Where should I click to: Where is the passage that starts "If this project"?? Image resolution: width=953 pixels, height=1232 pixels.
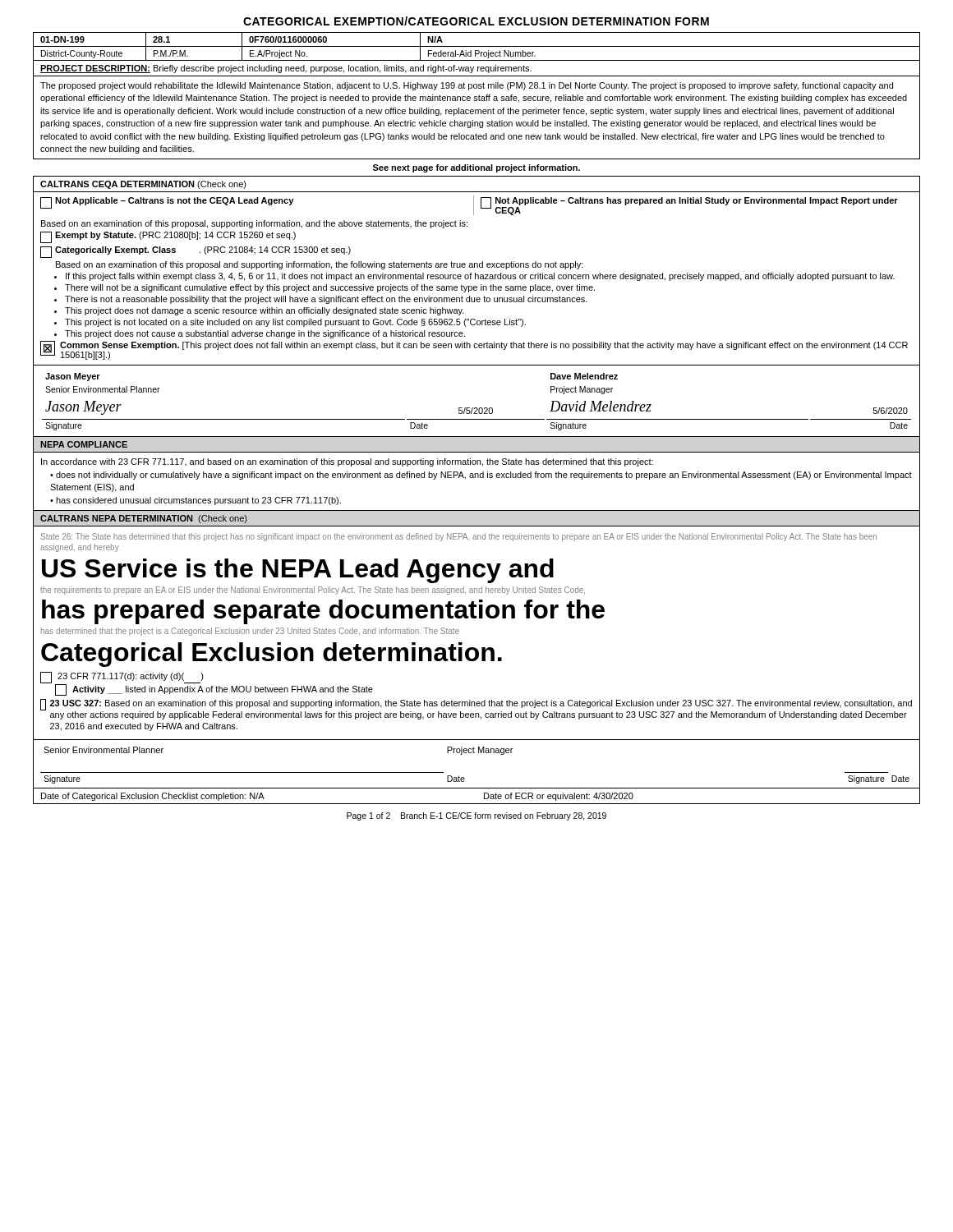coord(489,305)
